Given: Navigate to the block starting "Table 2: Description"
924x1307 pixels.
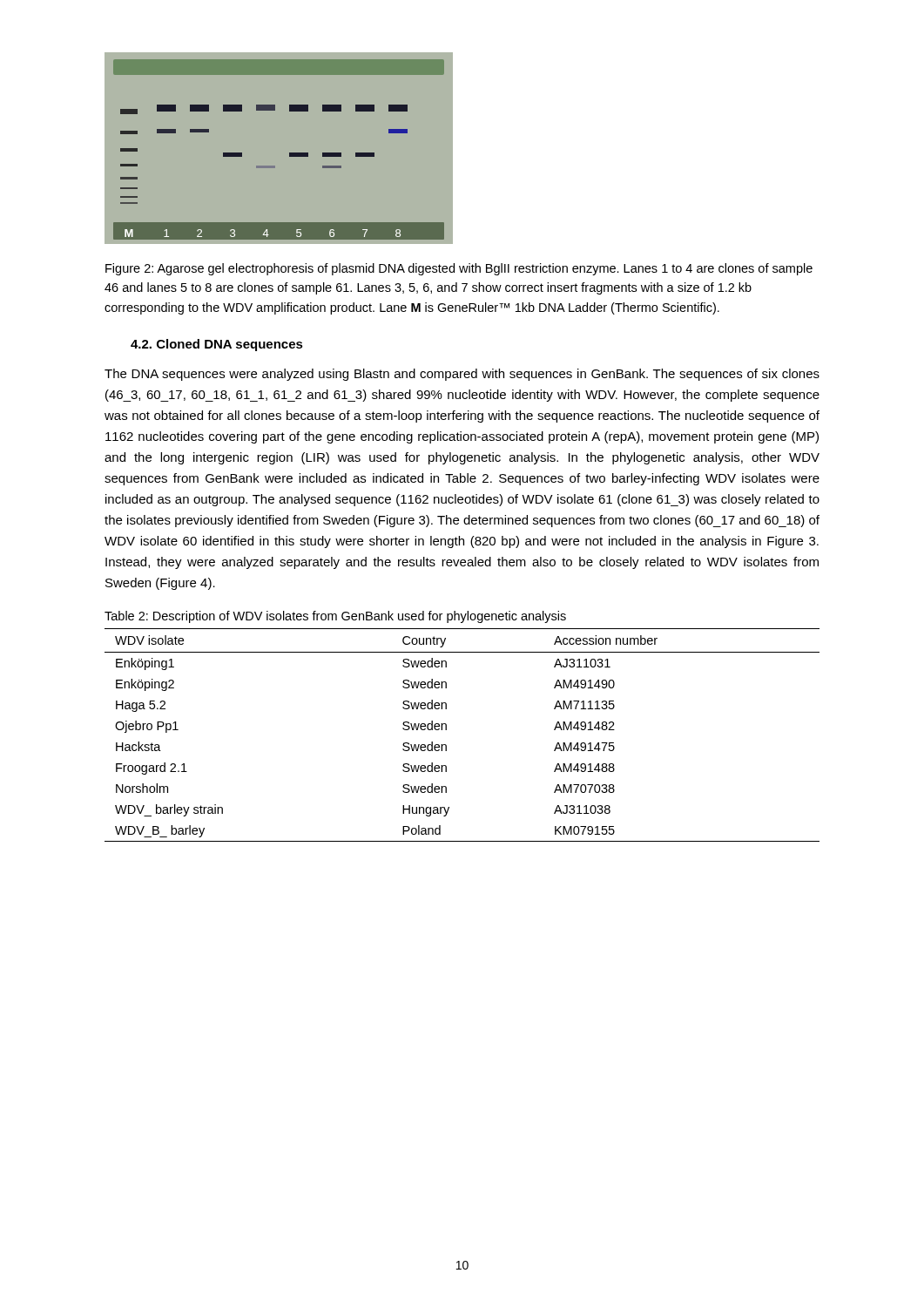Looking at the screenshot, I should (x=335, y=616).
